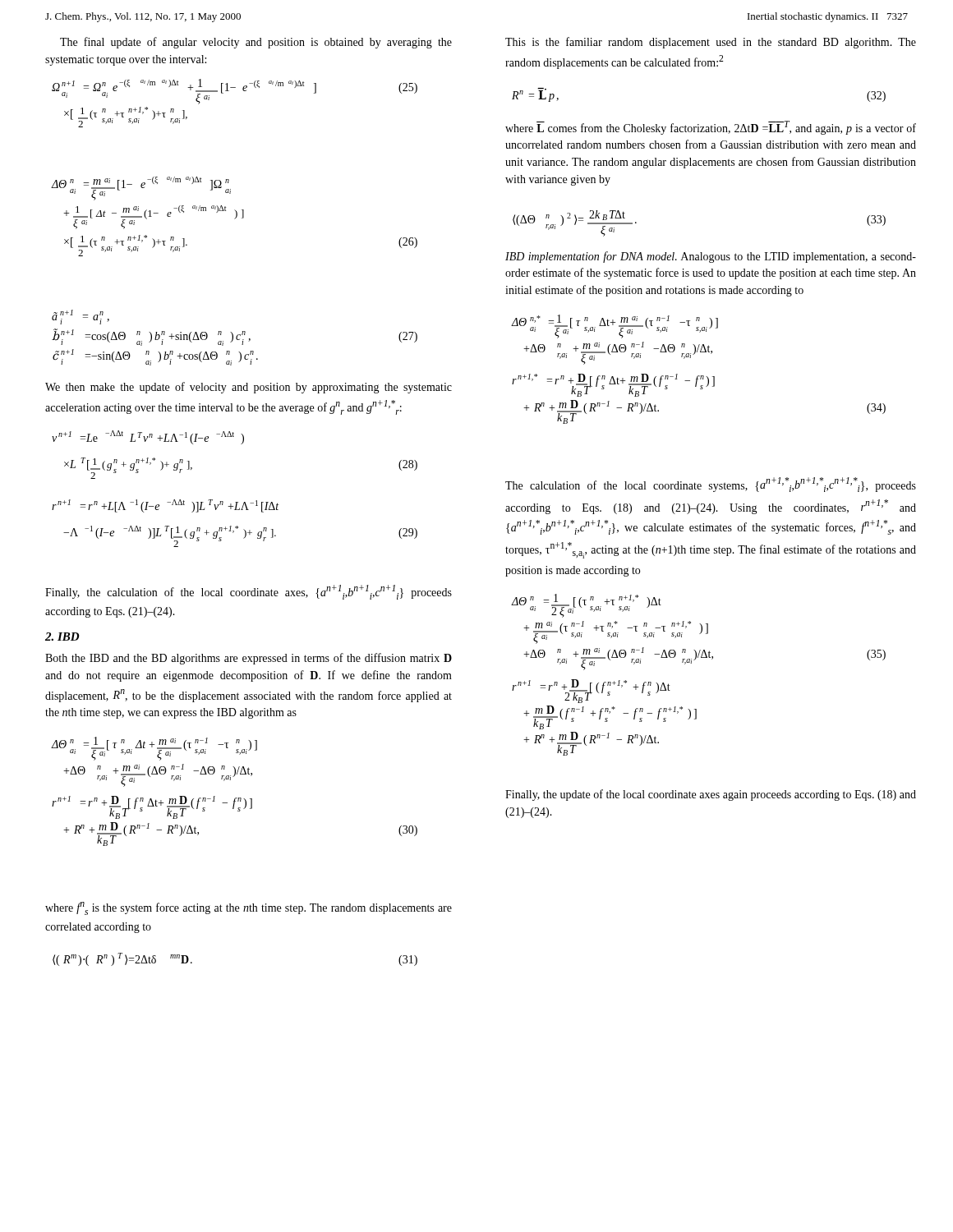The image size is (953, 1232).
Task: Find the block starting "Both the IBD and the BD algorithms"
Action: pos(248,686)
